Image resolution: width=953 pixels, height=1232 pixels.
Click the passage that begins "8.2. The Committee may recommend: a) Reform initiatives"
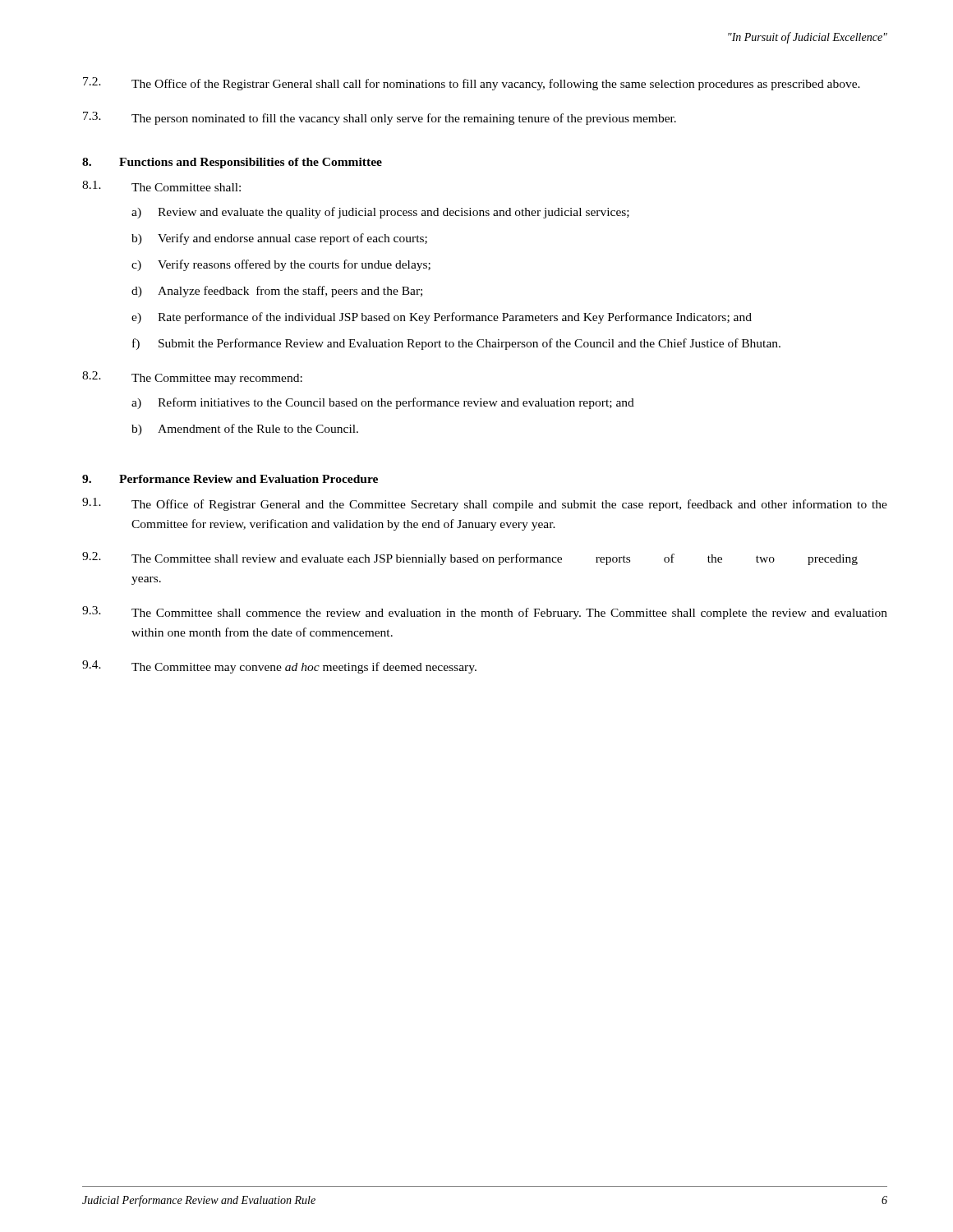[485, 407]
